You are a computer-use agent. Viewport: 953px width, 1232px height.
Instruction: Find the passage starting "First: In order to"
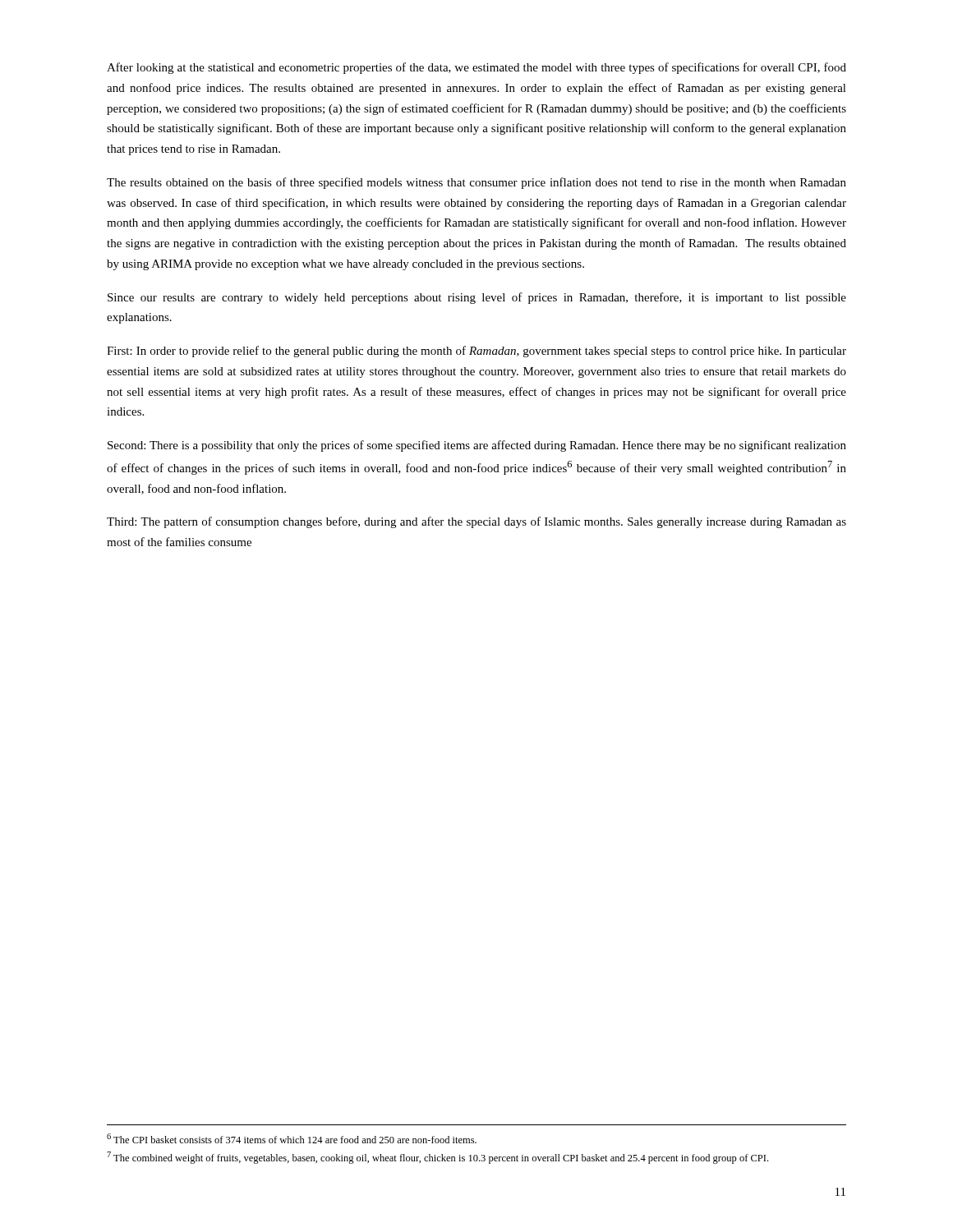(x=476, y=381)
